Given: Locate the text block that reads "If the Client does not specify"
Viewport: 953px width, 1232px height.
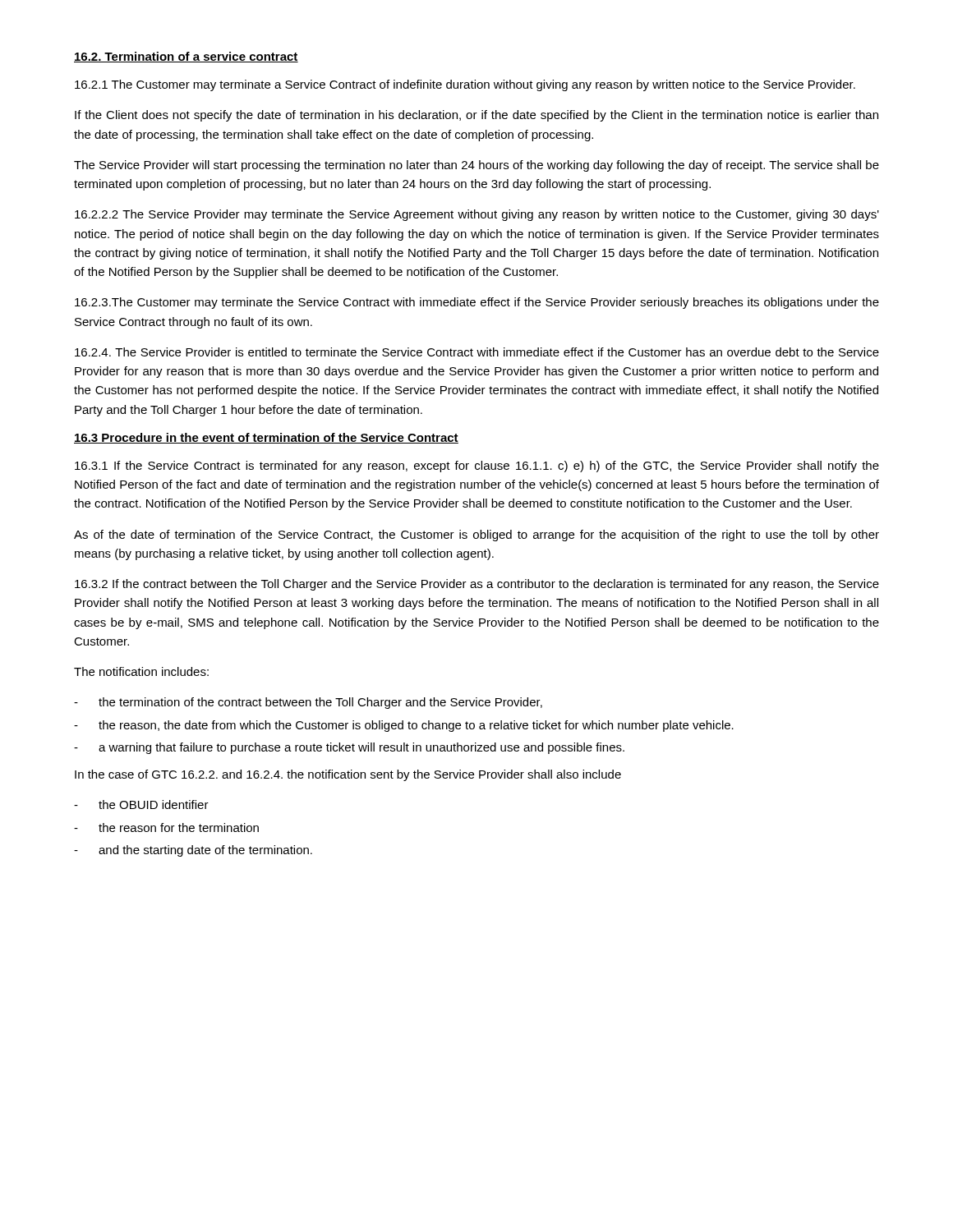Looking at the screenshot, I should point(476,124).
